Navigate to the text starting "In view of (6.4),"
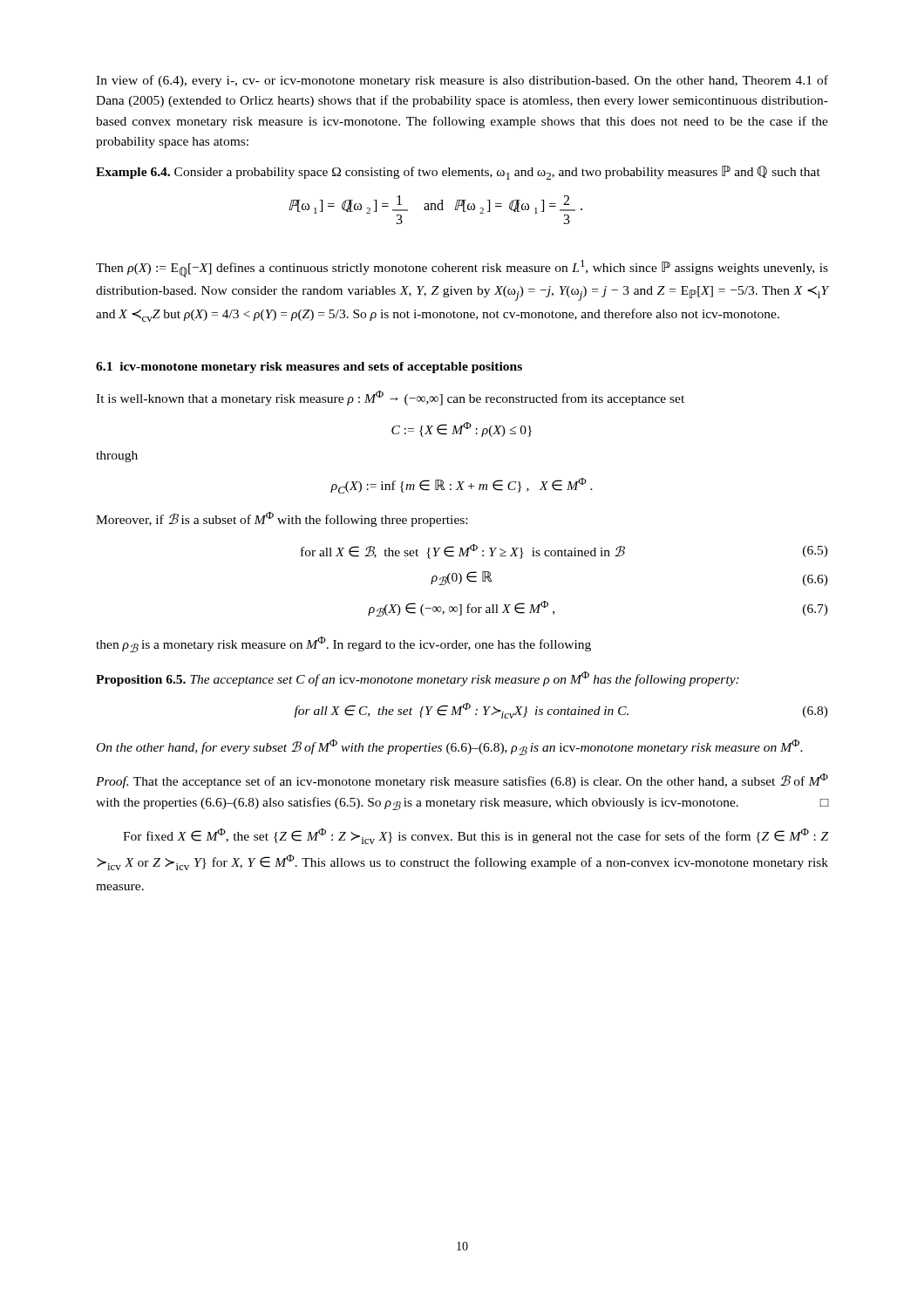The width and height of the screenshot is (924, 1308). tap(462, 110)
